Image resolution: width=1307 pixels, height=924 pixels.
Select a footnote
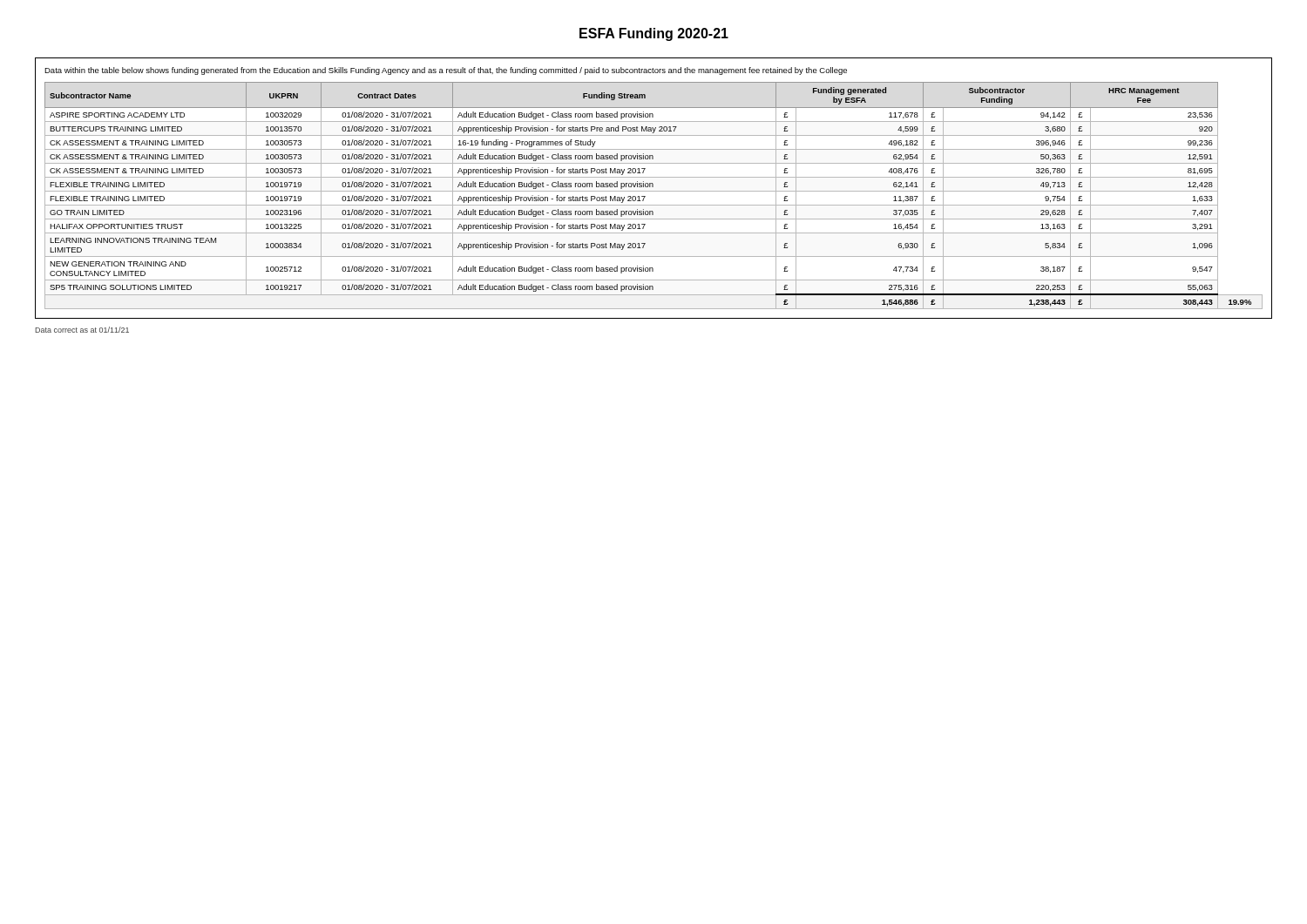pos(82,330)
